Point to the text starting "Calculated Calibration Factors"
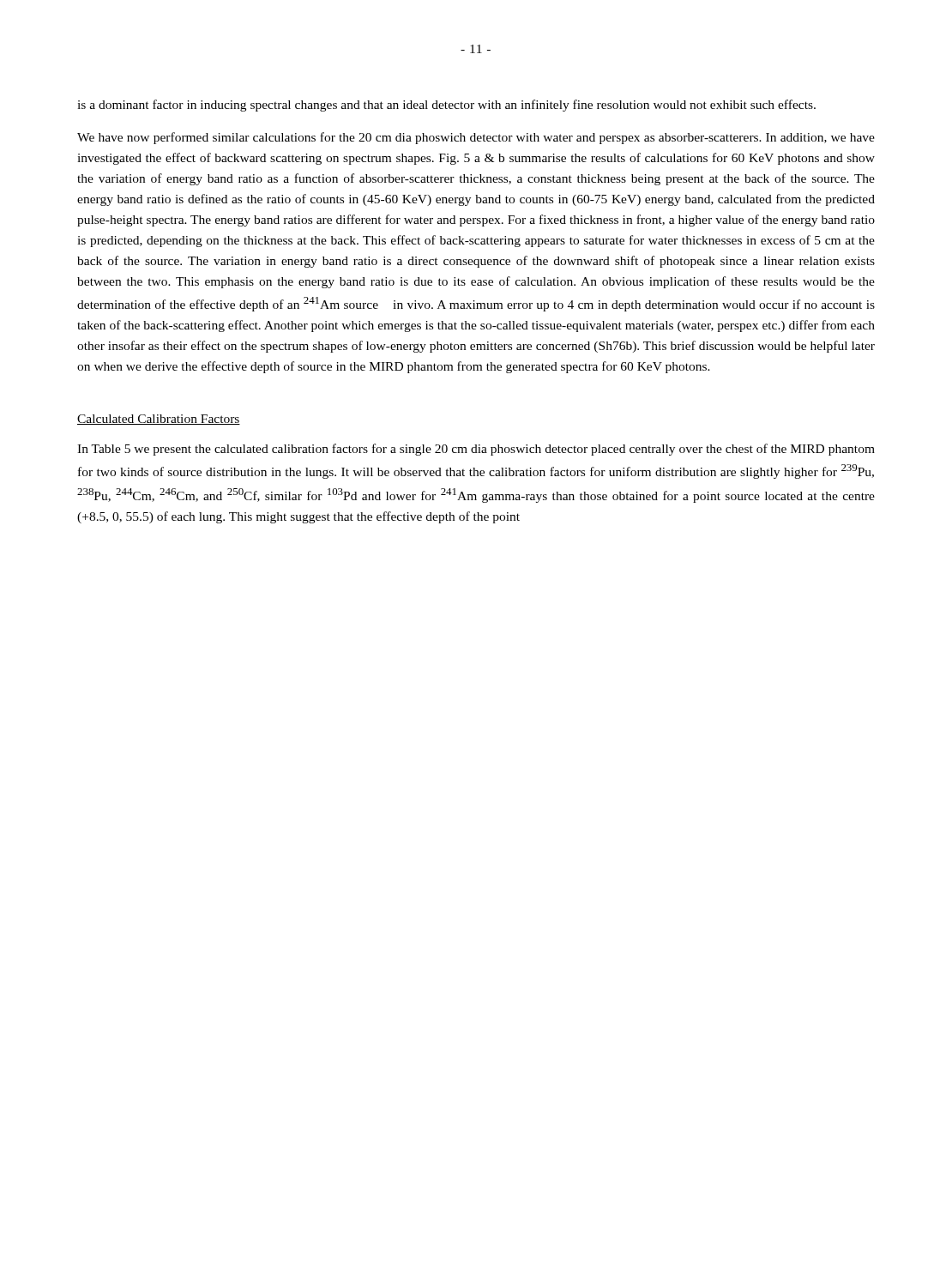952x1287 pixels. (x=158, y=419)
